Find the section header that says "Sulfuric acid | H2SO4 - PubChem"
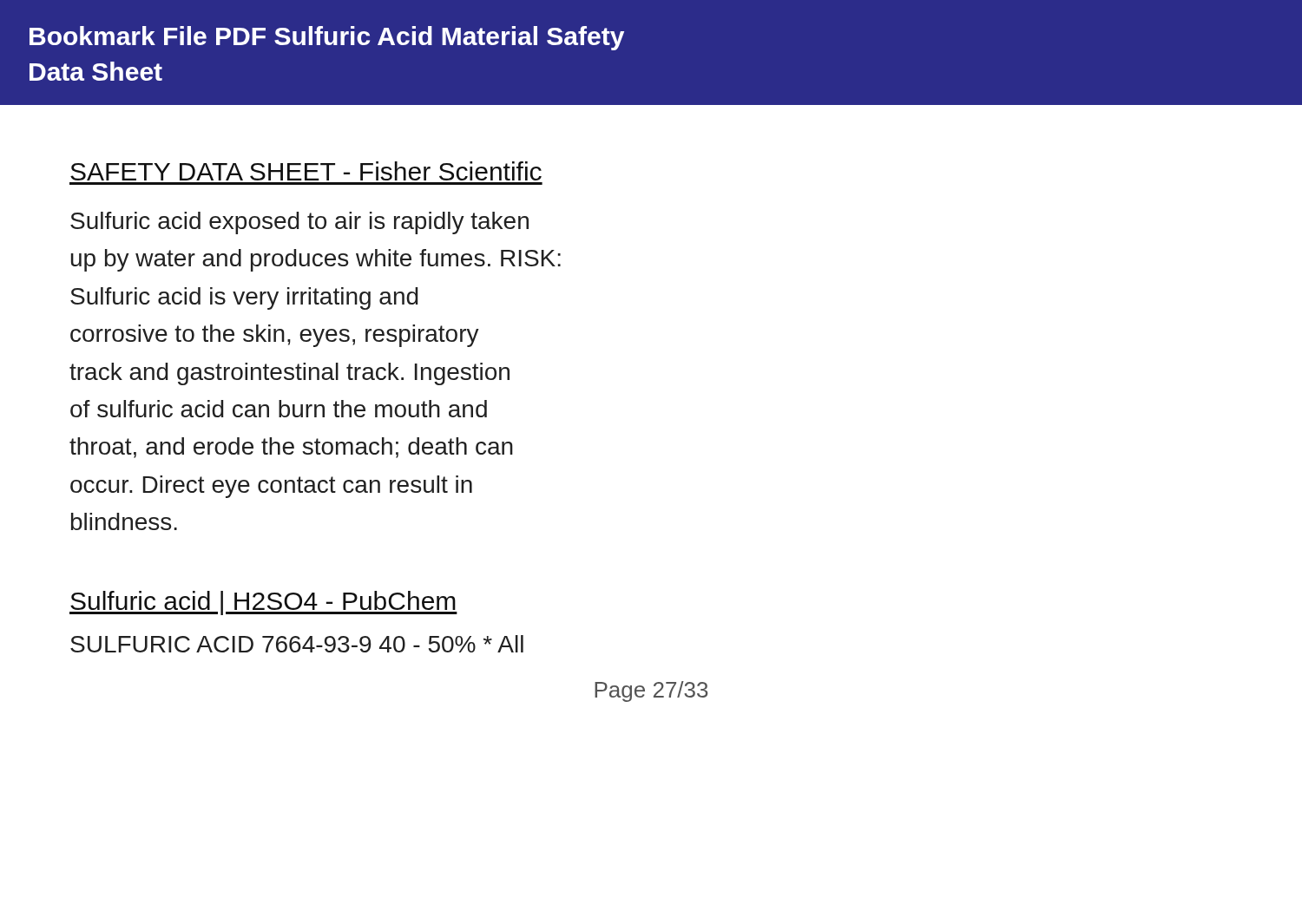This screenshot has height=924, width=1302. pos(263,600)
